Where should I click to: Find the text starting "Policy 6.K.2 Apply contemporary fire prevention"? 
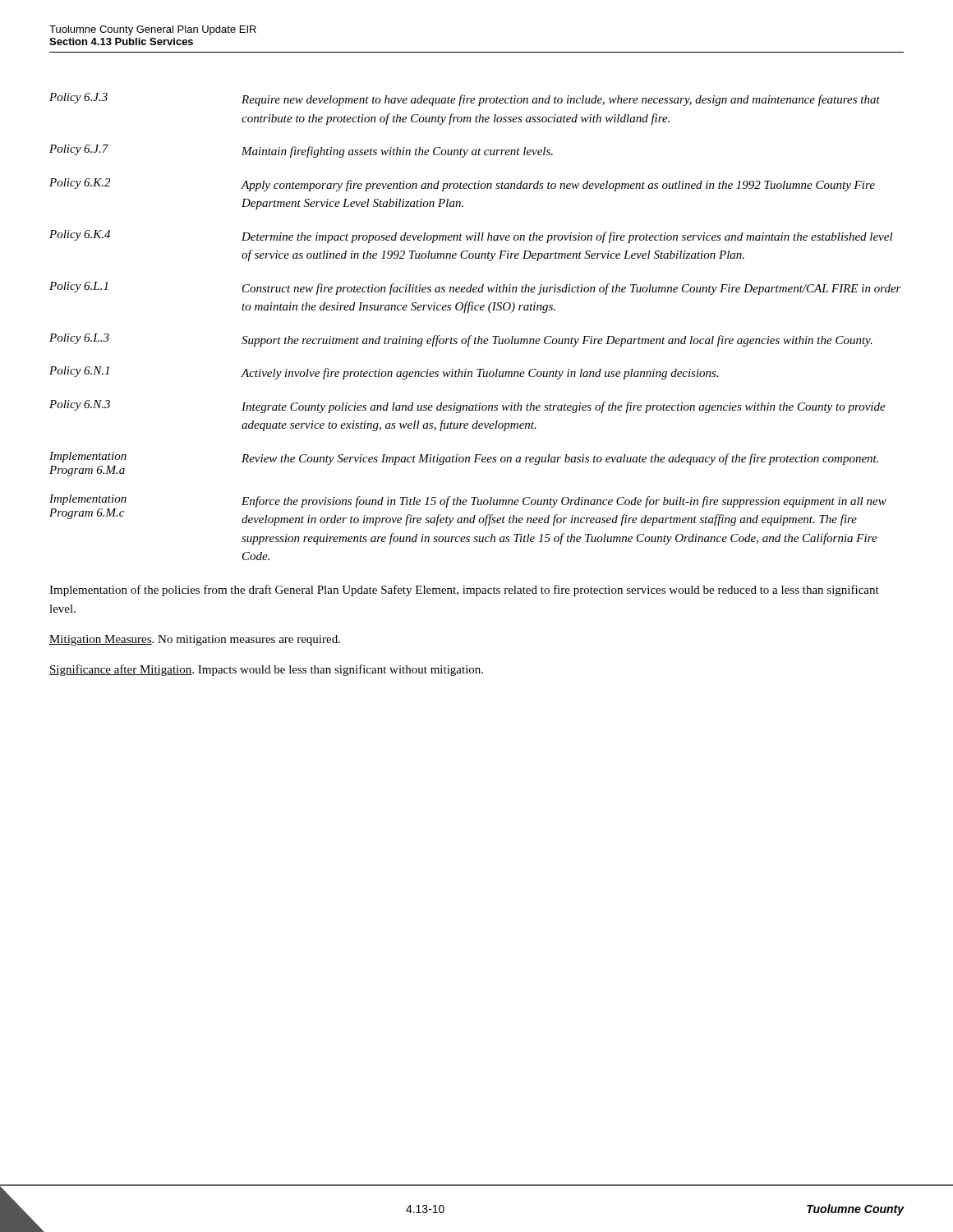476,194
